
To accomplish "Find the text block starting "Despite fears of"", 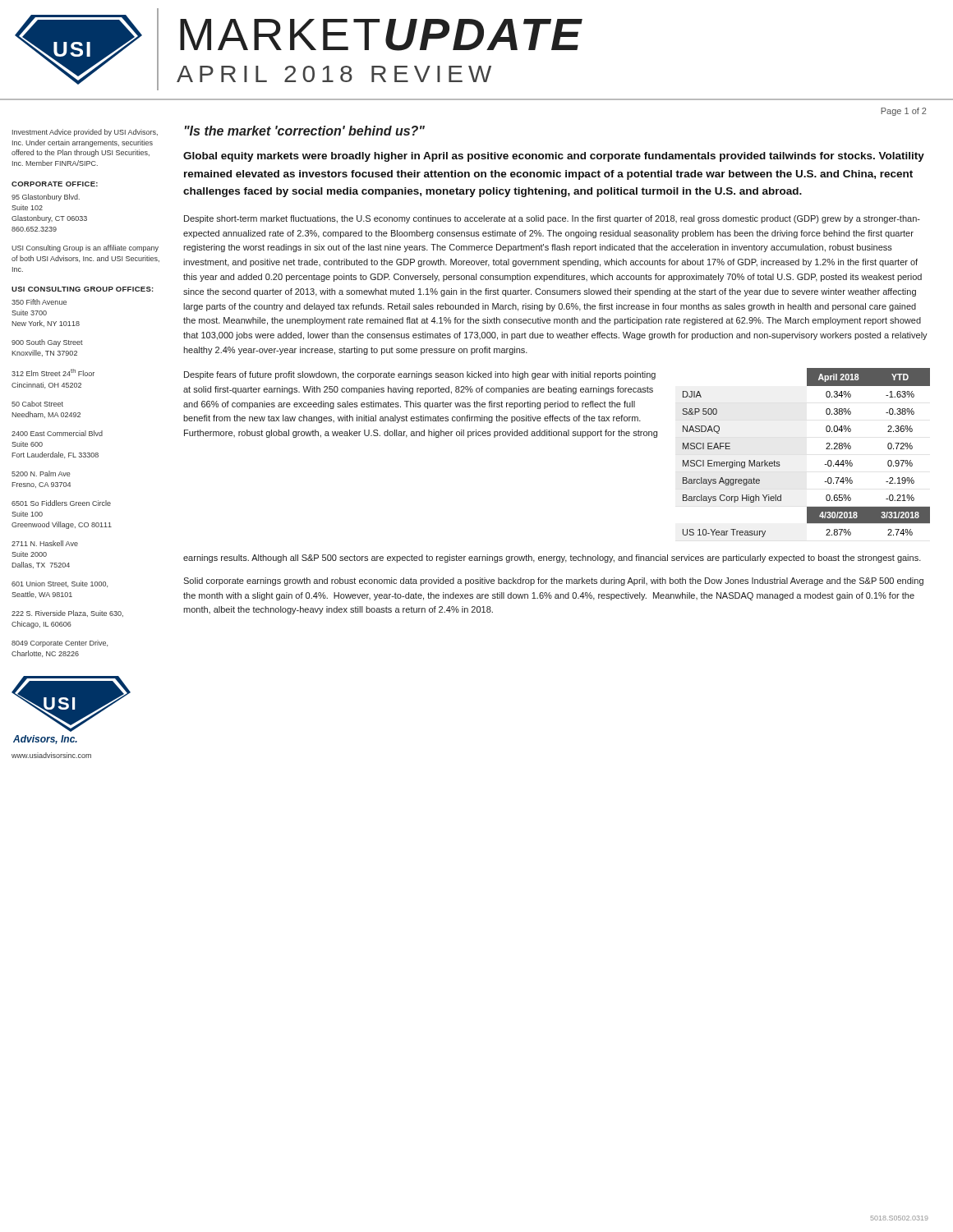I will (x=421, y=404).
